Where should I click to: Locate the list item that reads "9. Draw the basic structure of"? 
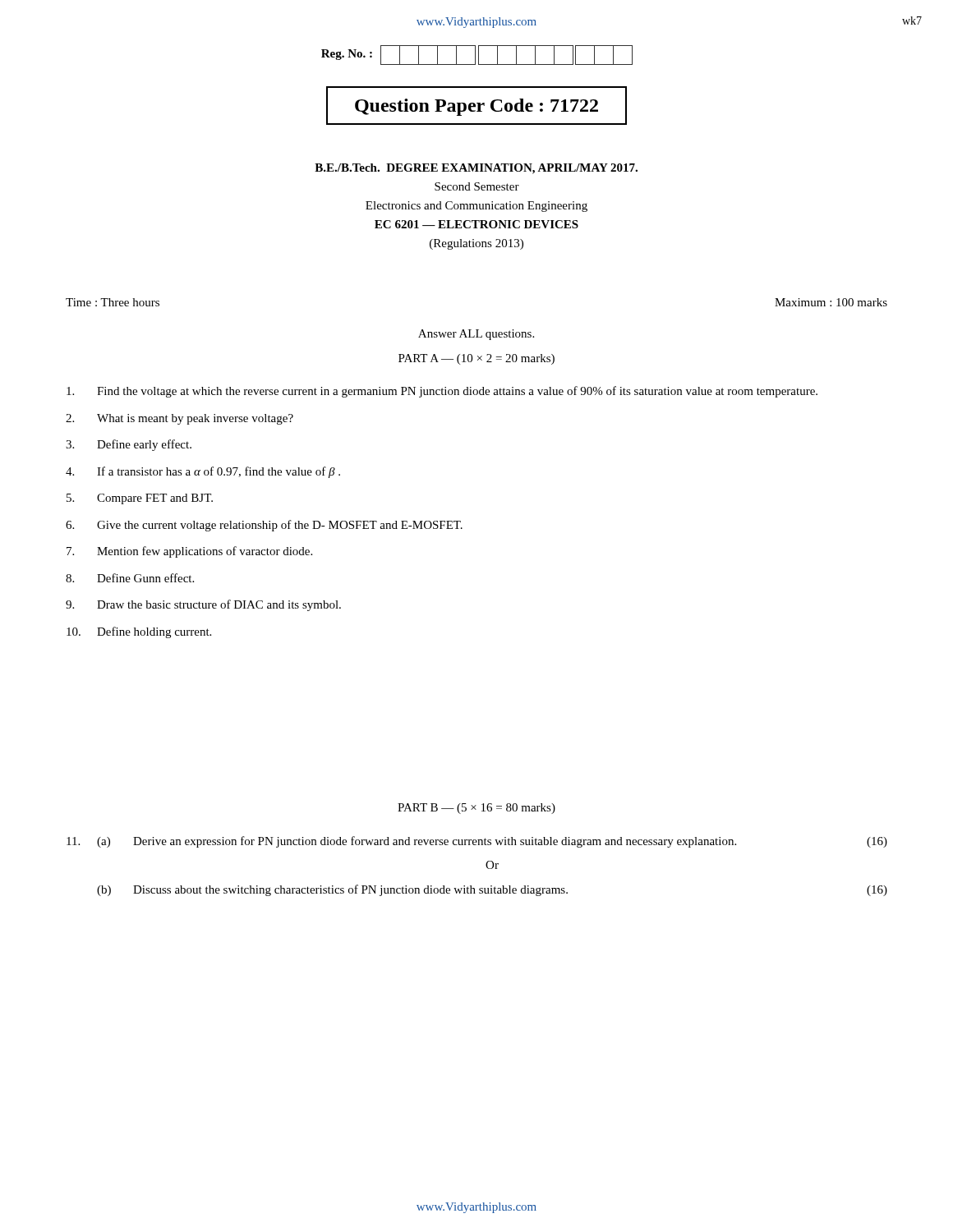pyautogui.click(x=203, y=605)
